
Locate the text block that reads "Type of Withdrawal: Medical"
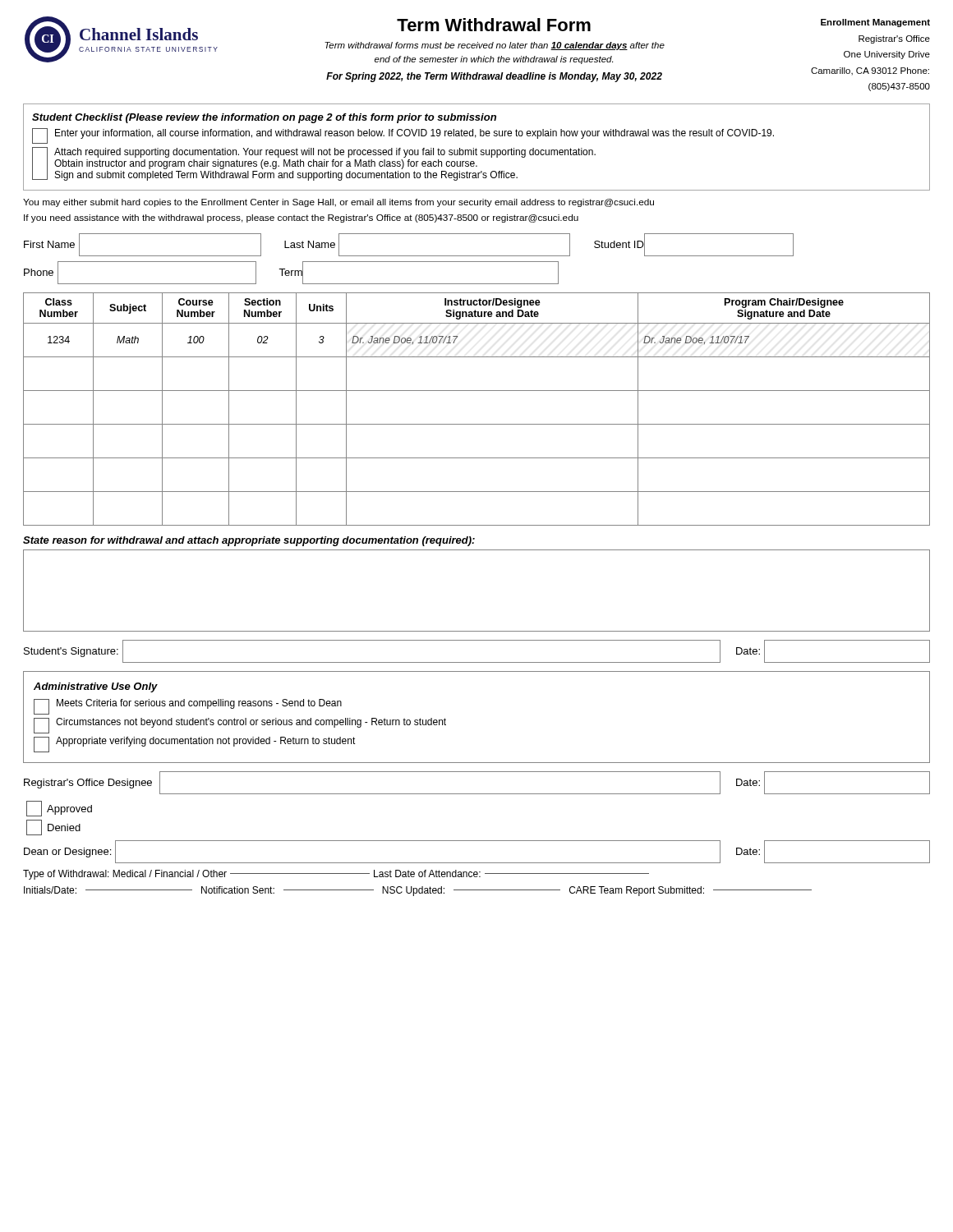(336, 874)
